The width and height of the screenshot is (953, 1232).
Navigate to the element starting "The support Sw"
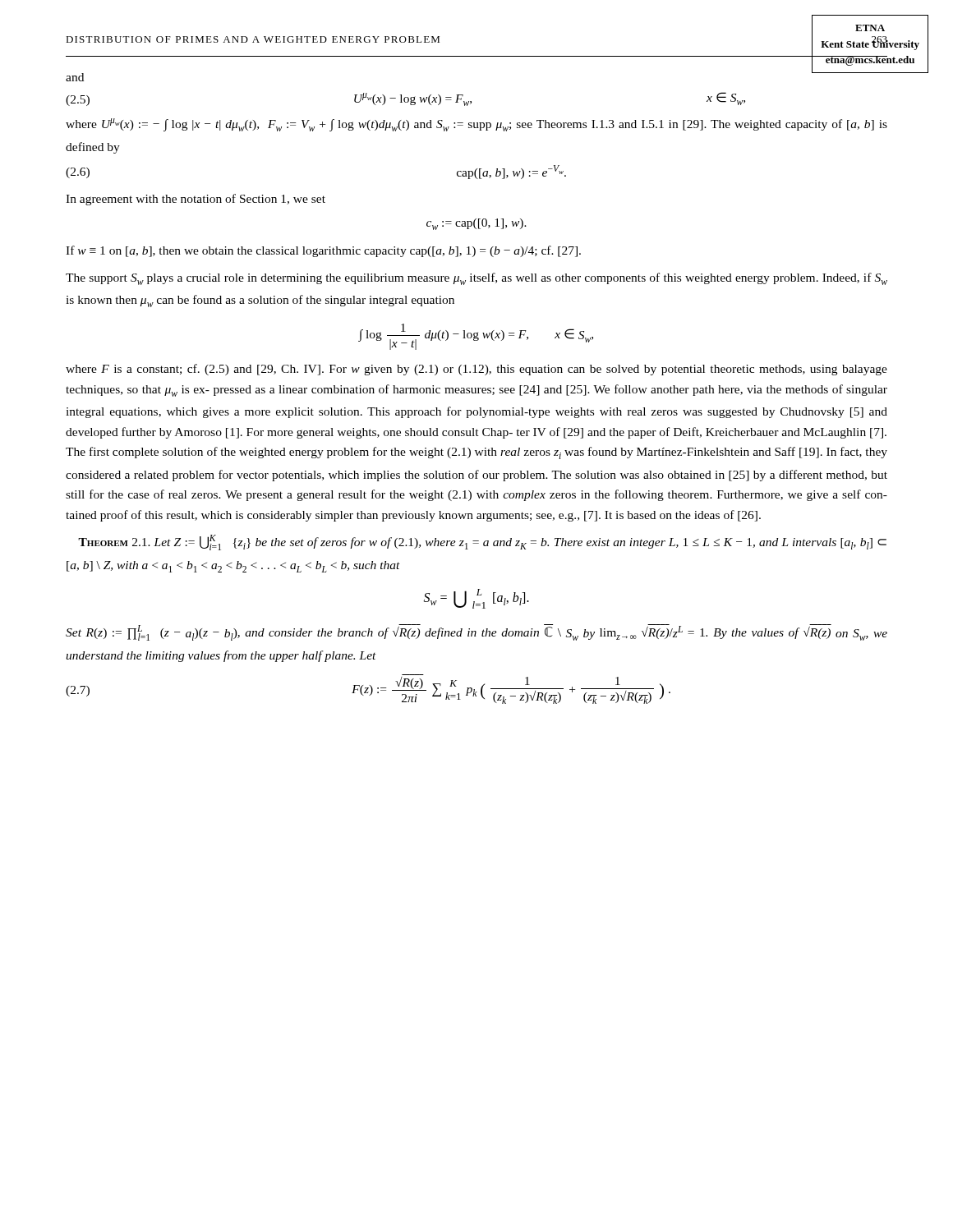tap(476, 290)
